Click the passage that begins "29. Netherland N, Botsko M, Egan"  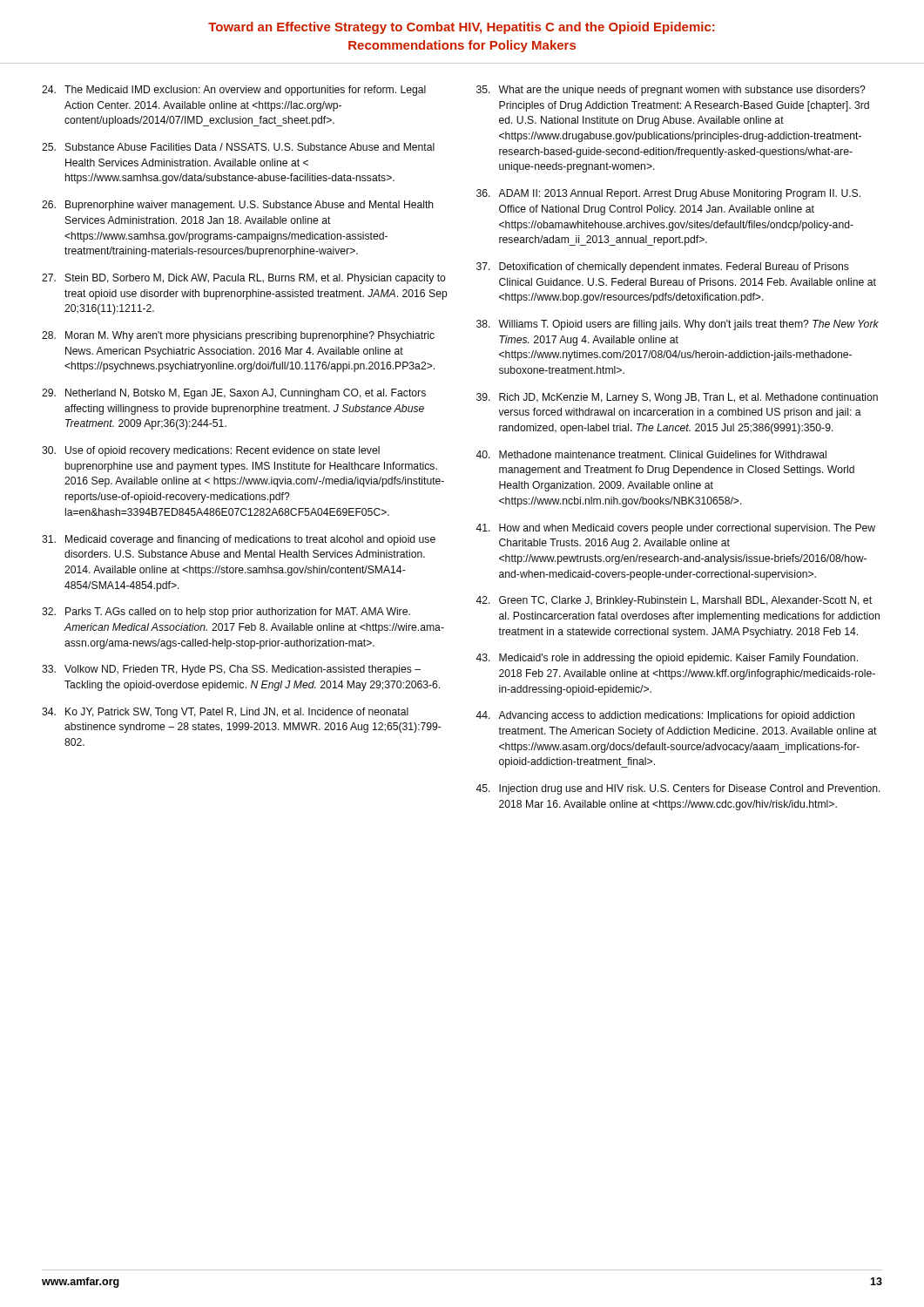(x=245, y=409)
